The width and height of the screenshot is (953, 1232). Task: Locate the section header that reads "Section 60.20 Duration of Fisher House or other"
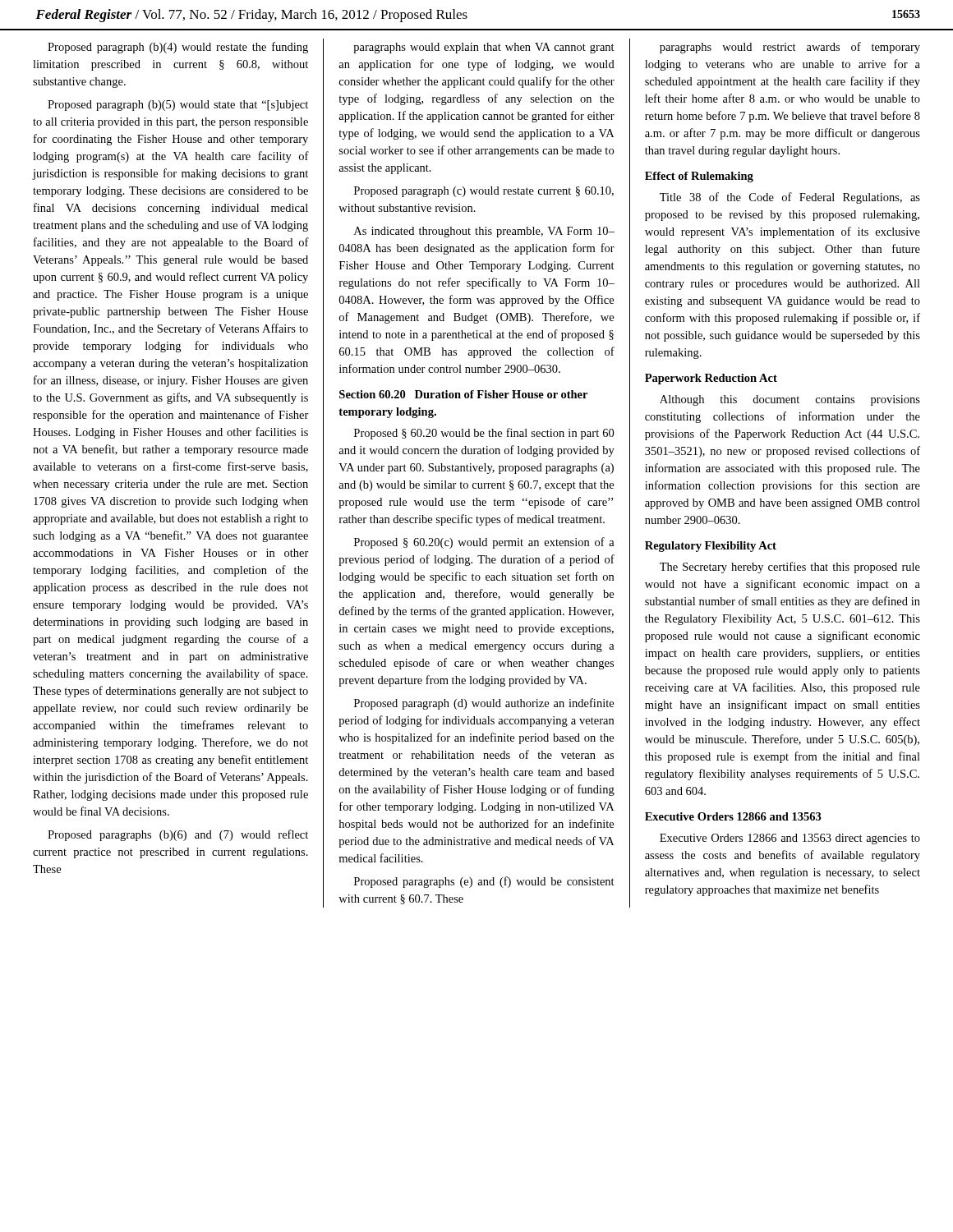[x=476, y=403]
